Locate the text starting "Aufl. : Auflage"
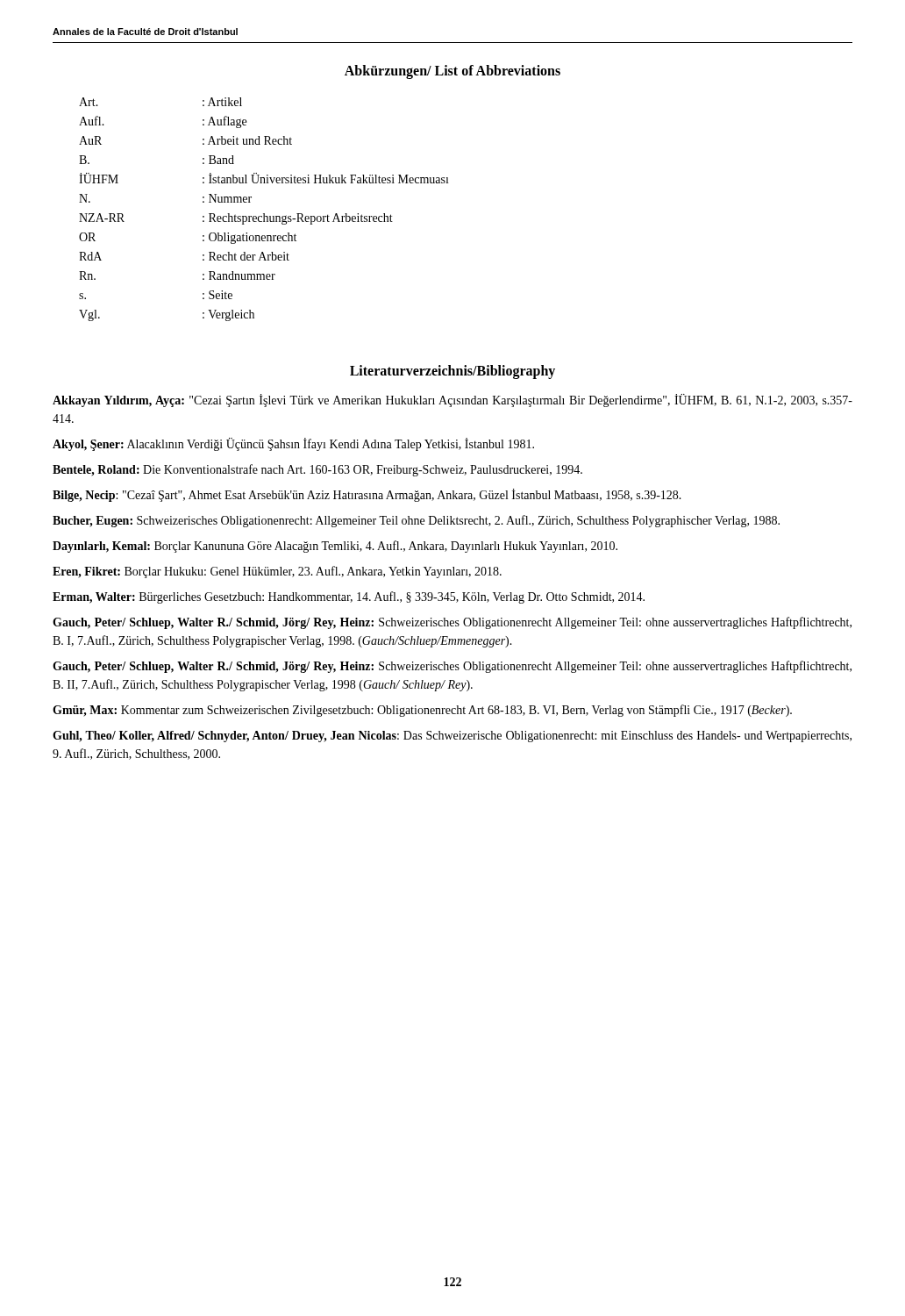The image size is (905, 1316). point(86,122)
